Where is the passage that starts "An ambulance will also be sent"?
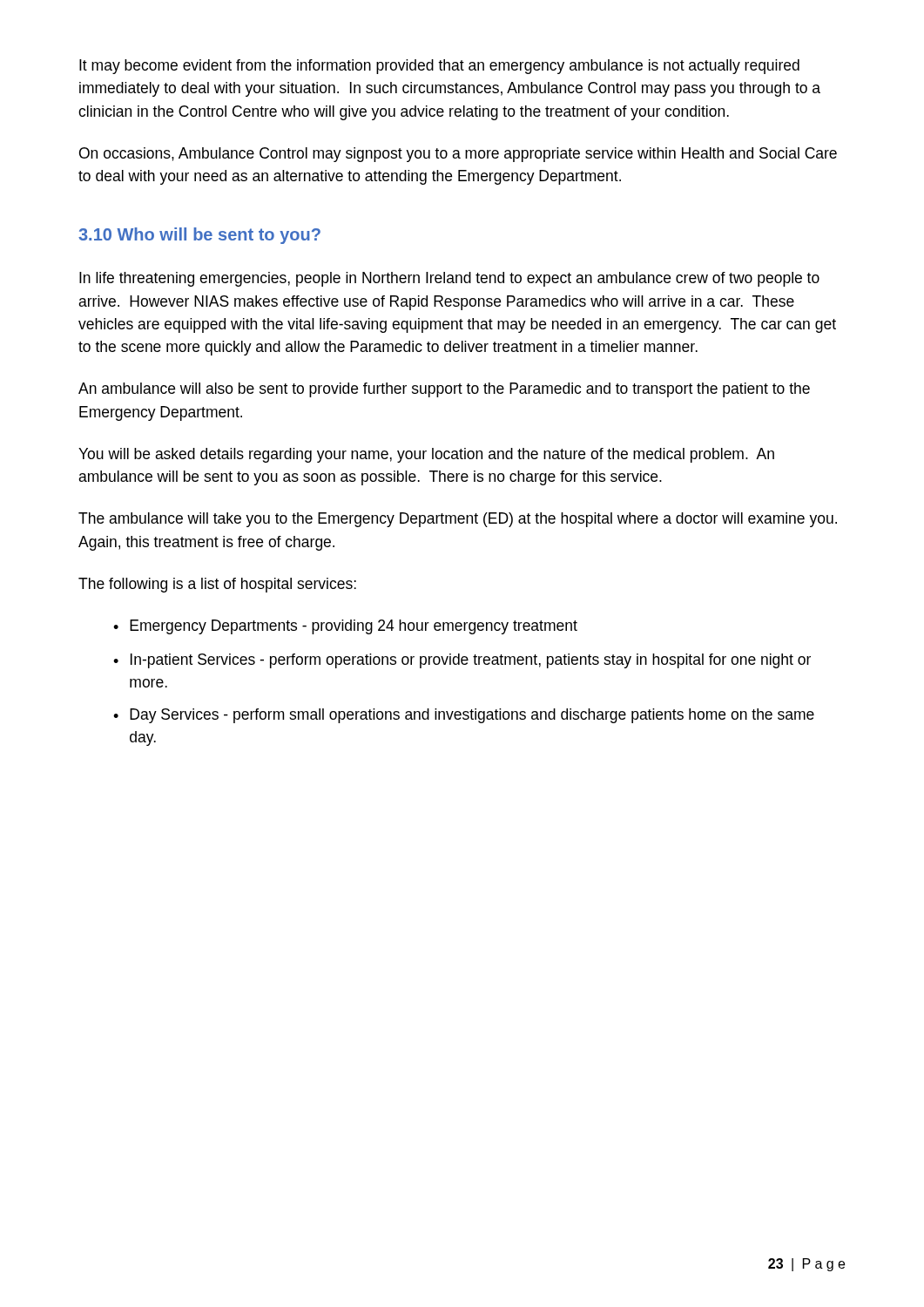 [x=444, y=400]
